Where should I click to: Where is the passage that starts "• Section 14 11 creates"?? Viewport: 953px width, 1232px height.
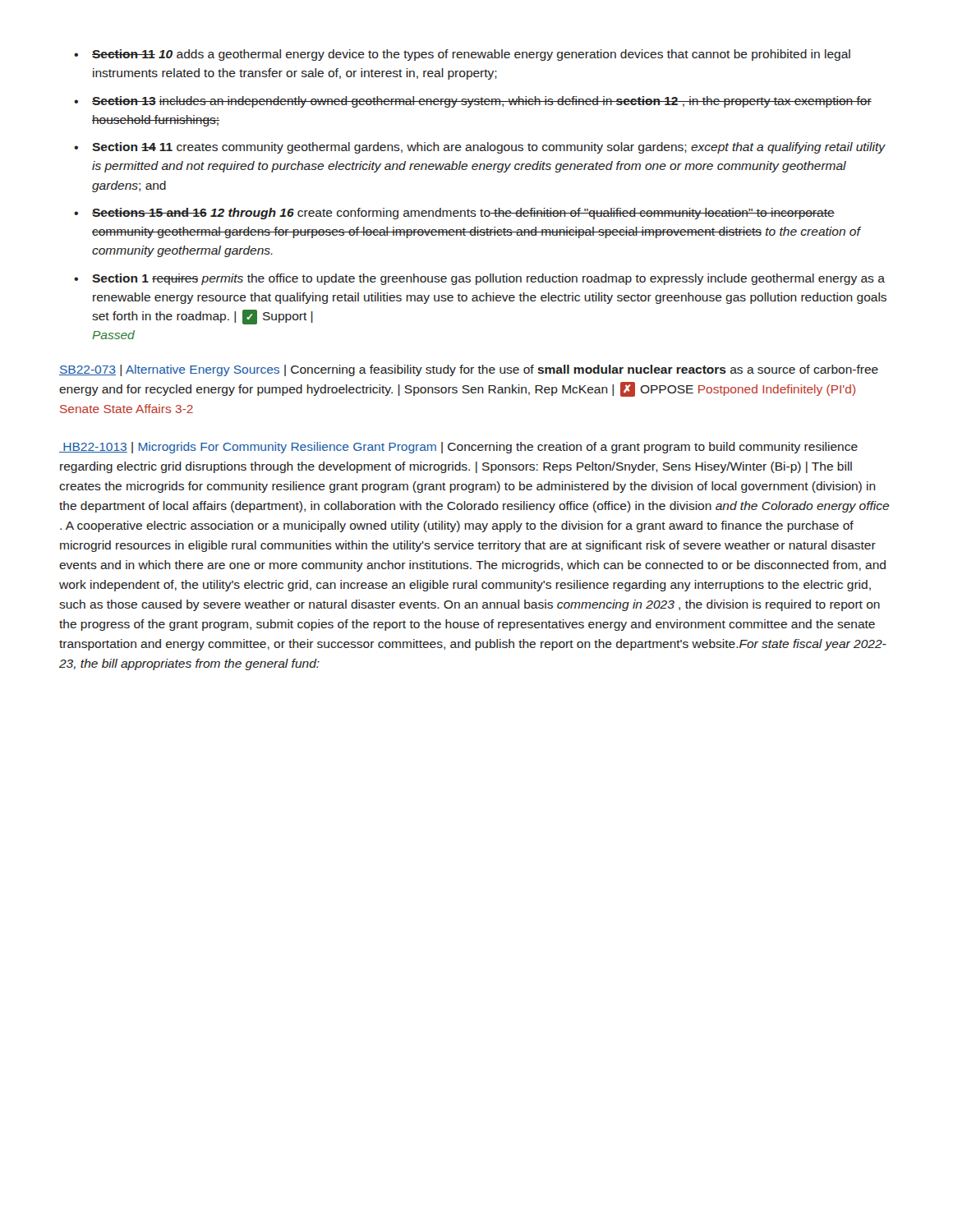point(484,166)
